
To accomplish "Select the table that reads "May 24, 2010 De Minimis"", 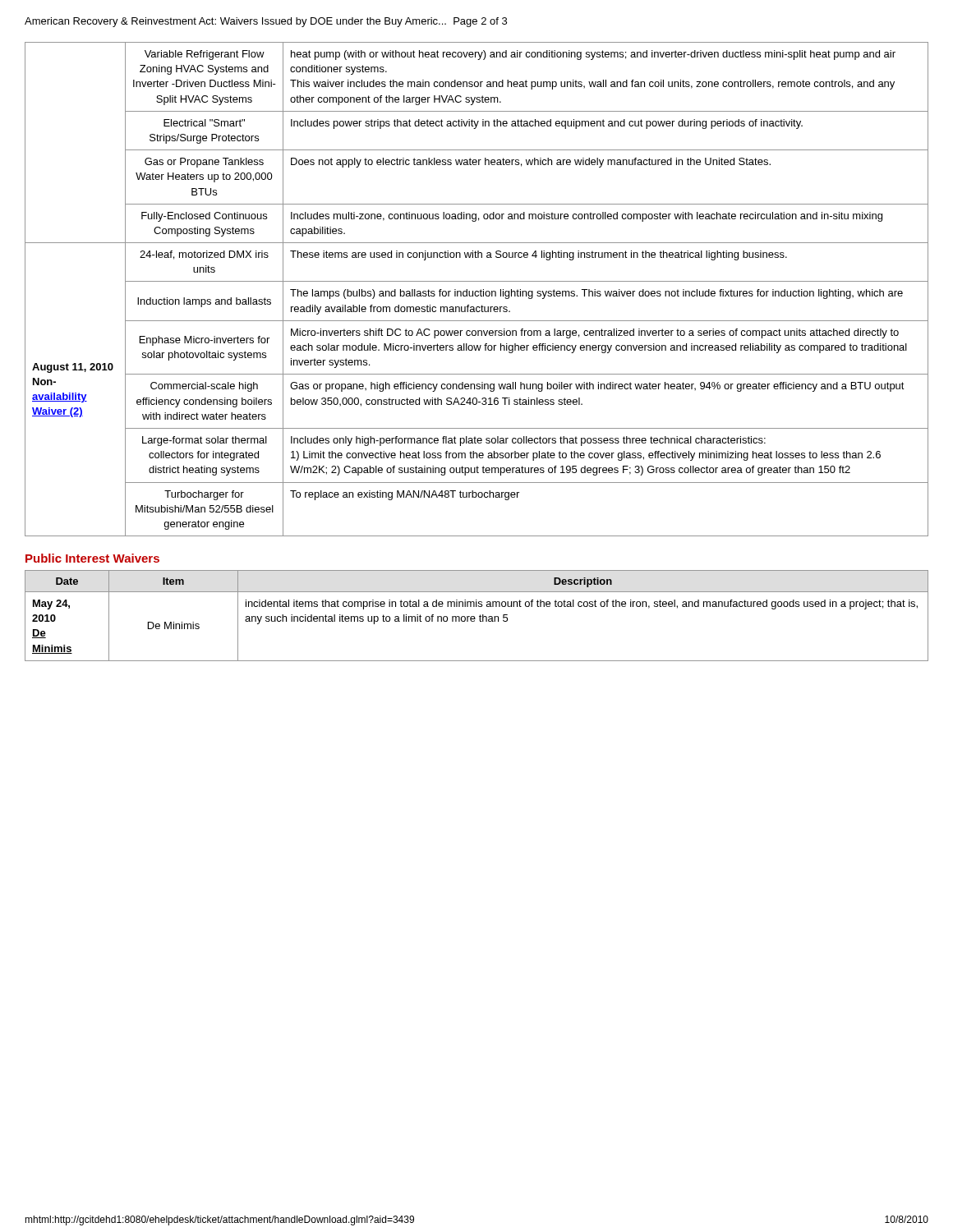I will 476,616.
